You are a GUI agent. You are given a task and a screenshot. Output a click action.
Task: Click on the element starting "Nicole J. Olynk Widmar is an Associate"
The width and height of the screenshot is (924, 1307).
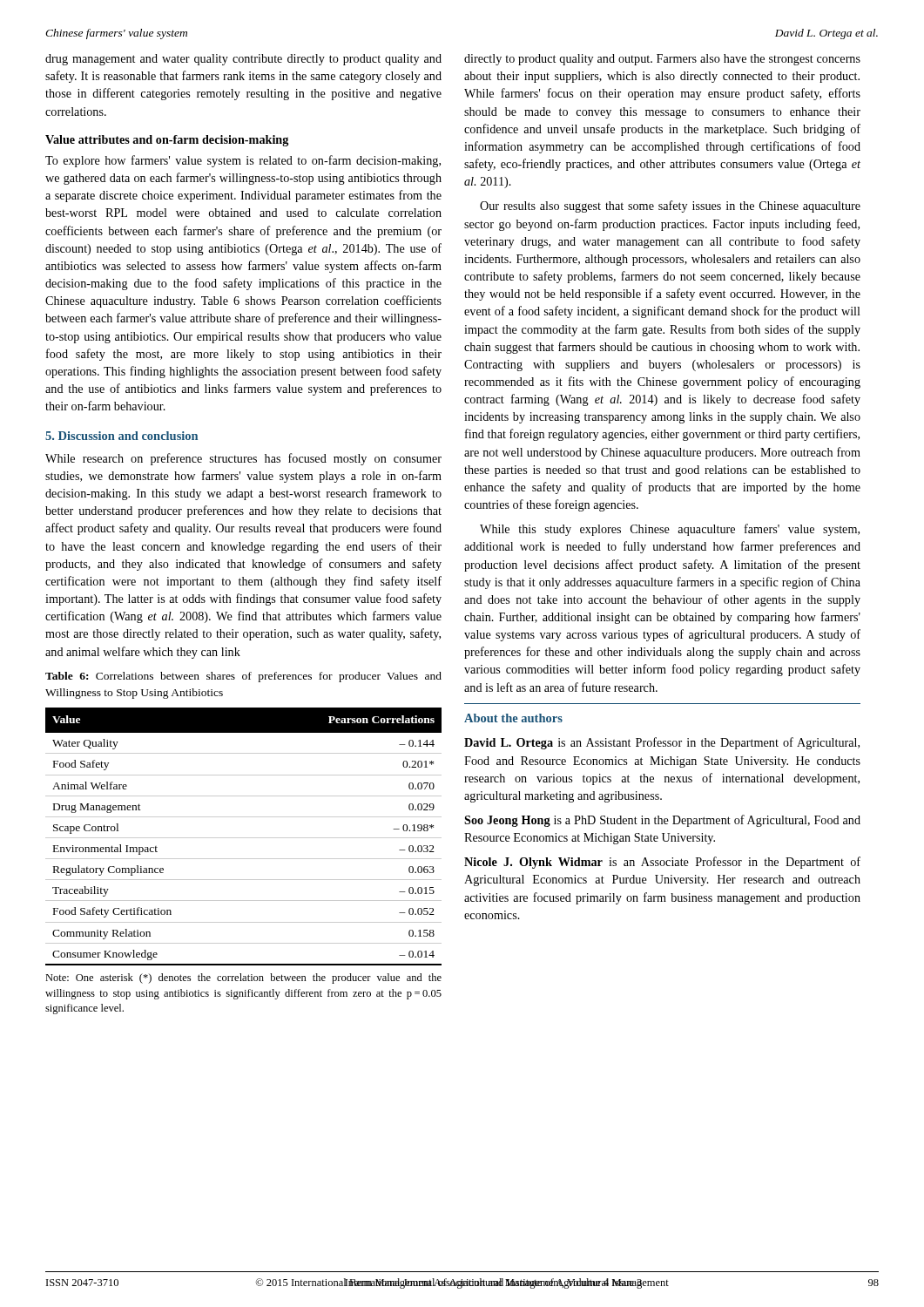(662, 888)
